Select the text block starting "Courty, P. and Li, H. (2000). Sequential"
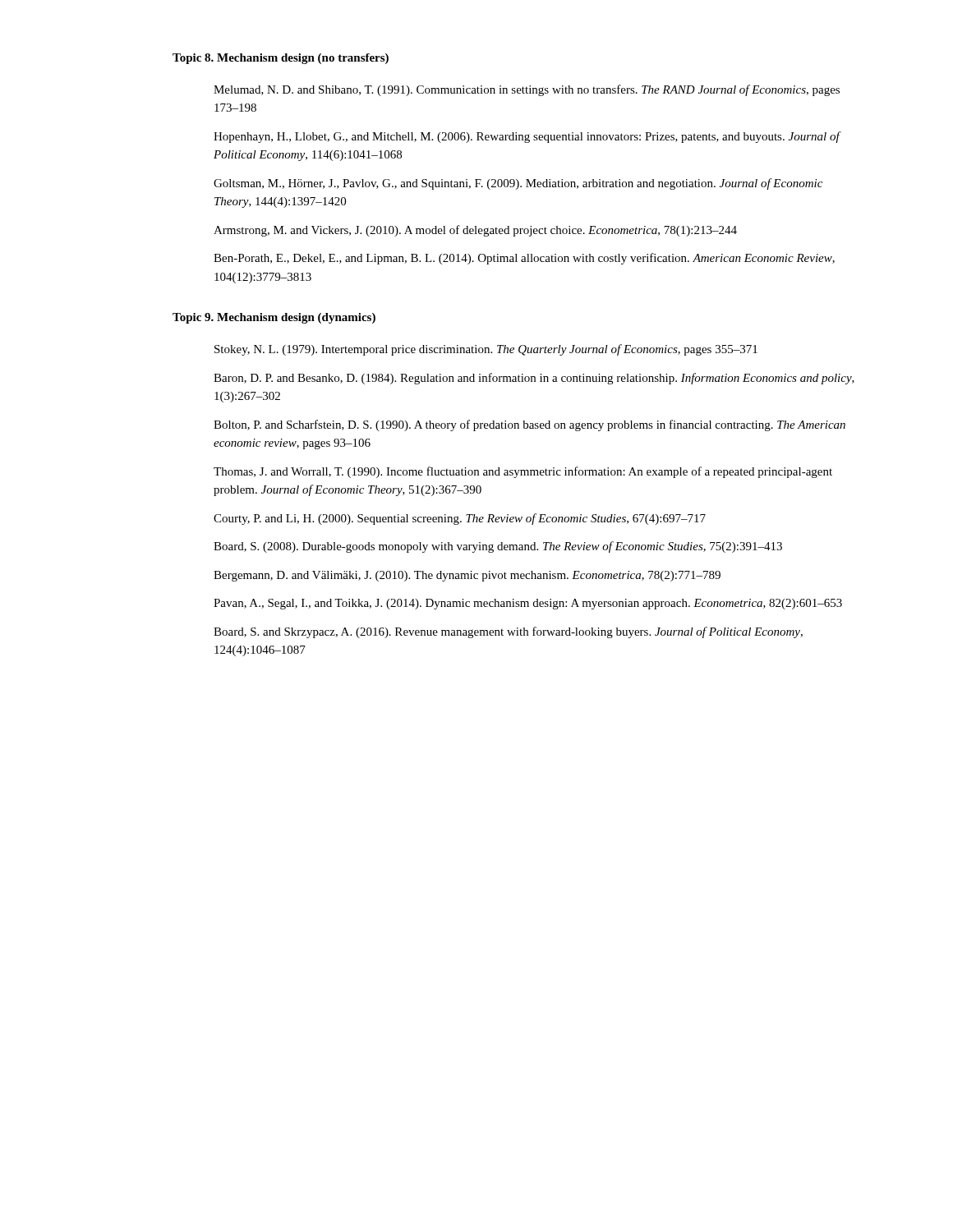The image size is (953, 1232). (460, 518)
